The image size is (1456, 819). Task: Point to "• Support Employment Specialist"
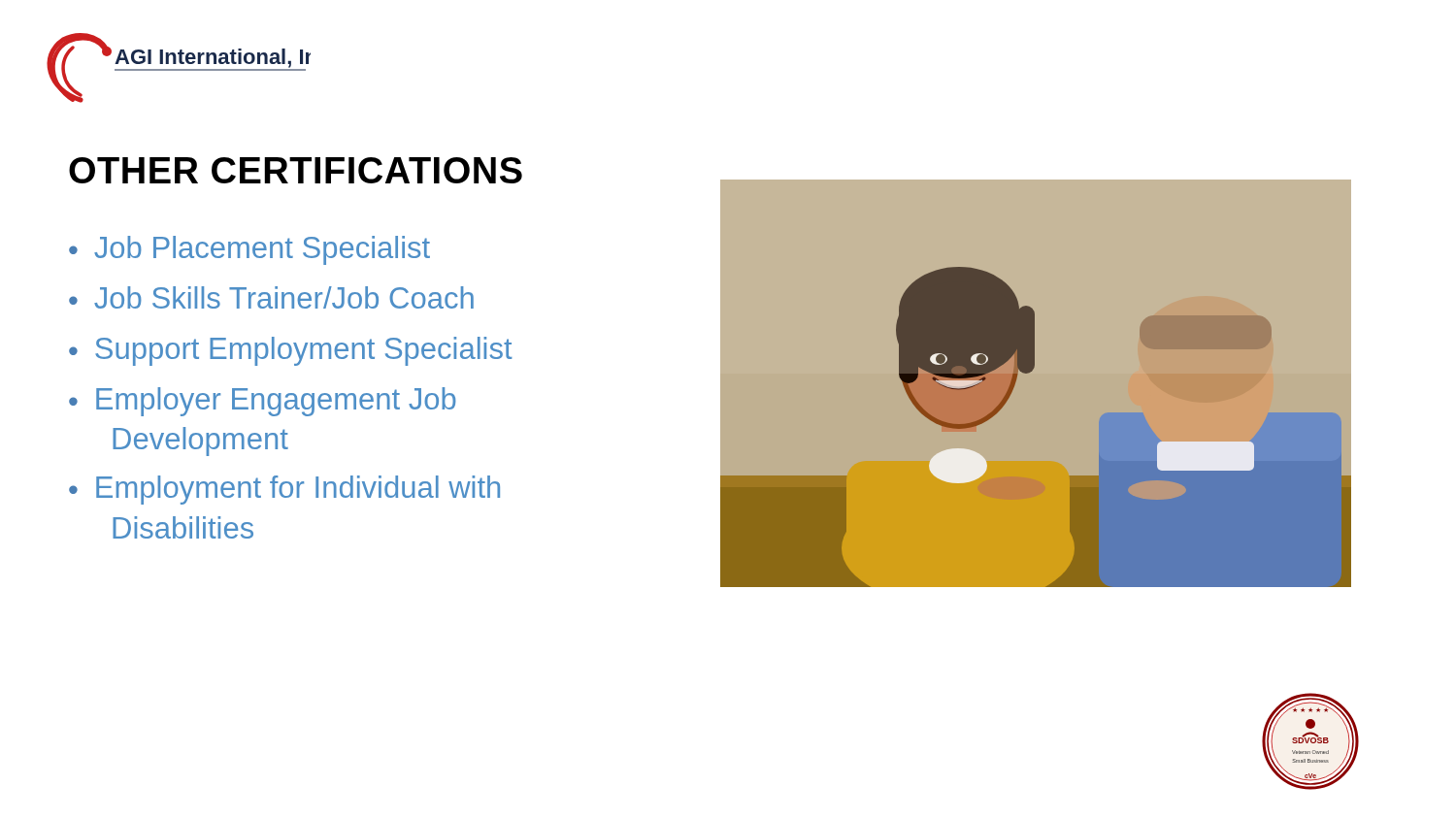(x=290, y=350)
